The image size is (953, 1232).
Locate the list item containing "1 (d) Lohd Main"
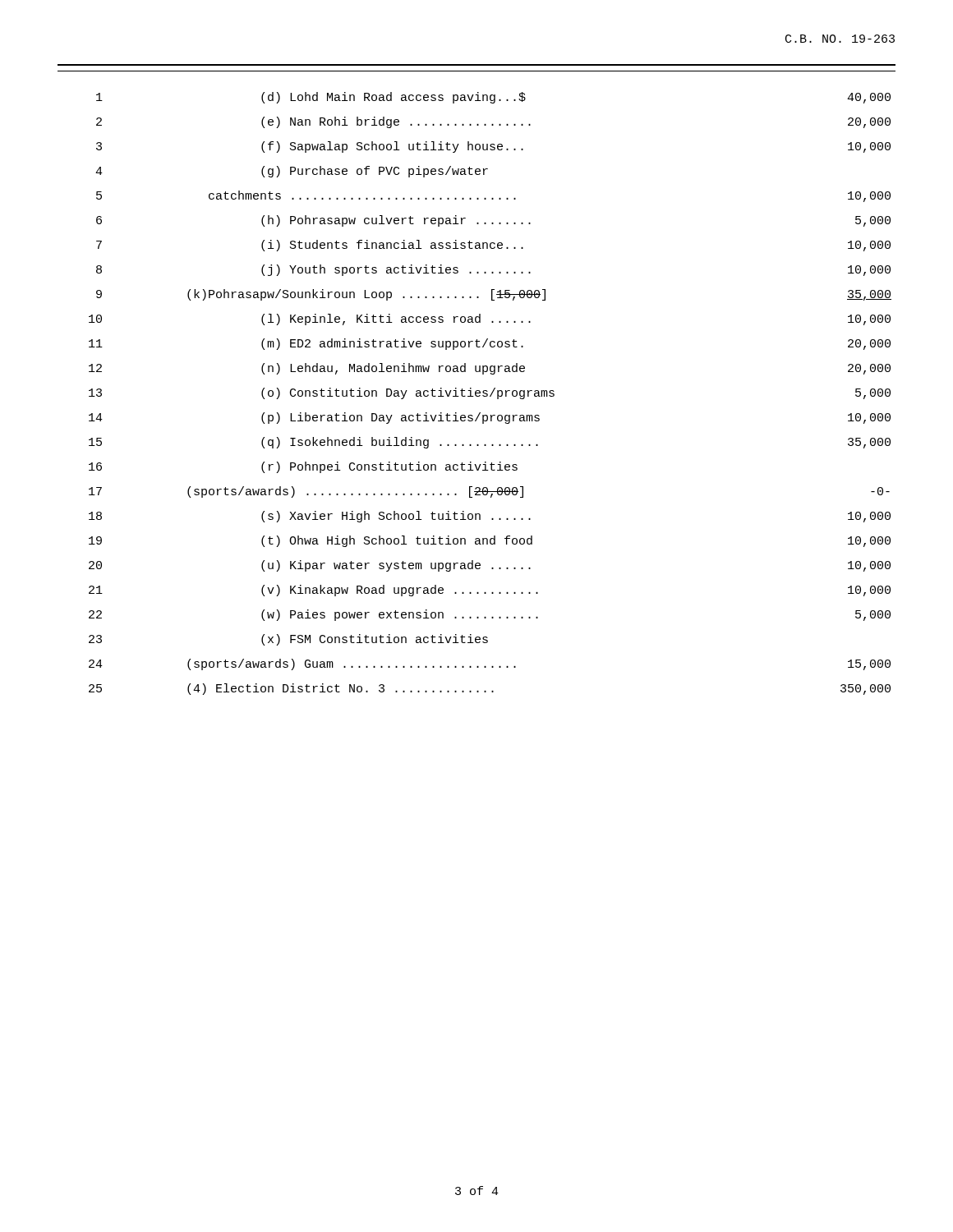476,98
